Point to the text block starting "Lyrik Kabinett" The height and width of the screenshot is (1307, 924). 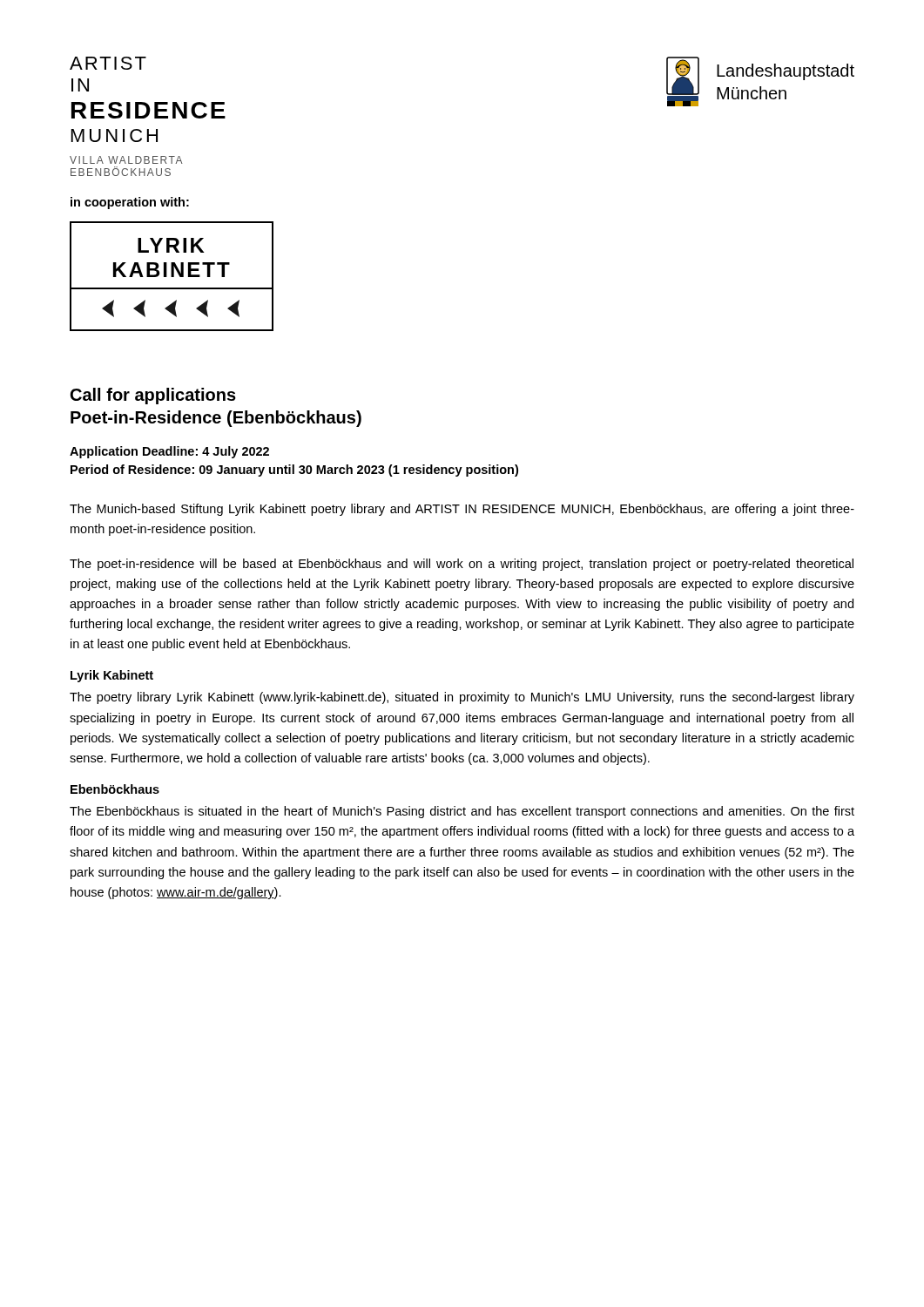coord(112,676)
